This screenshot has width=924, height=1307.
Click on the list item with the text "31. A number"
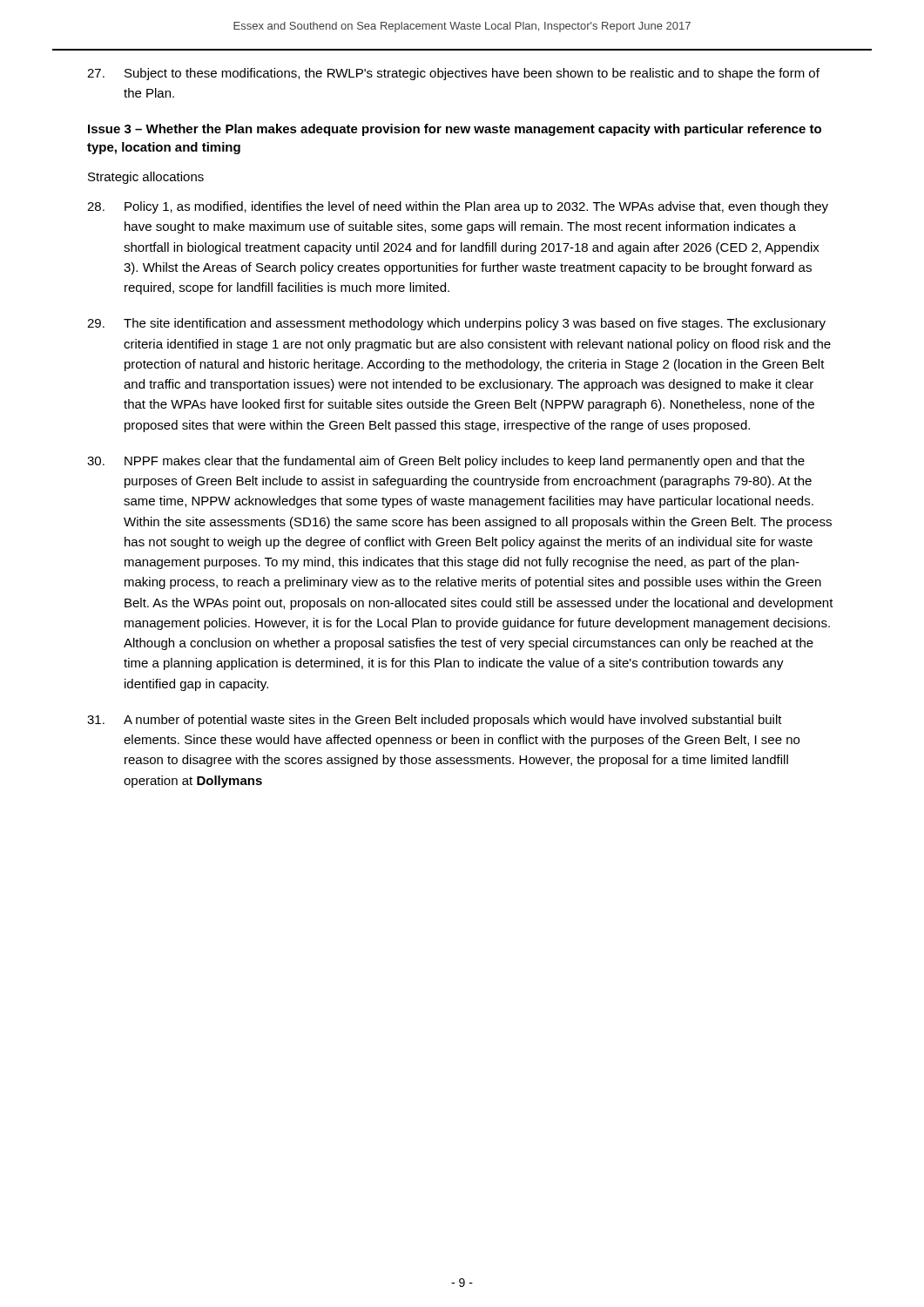tap(462, 750)
